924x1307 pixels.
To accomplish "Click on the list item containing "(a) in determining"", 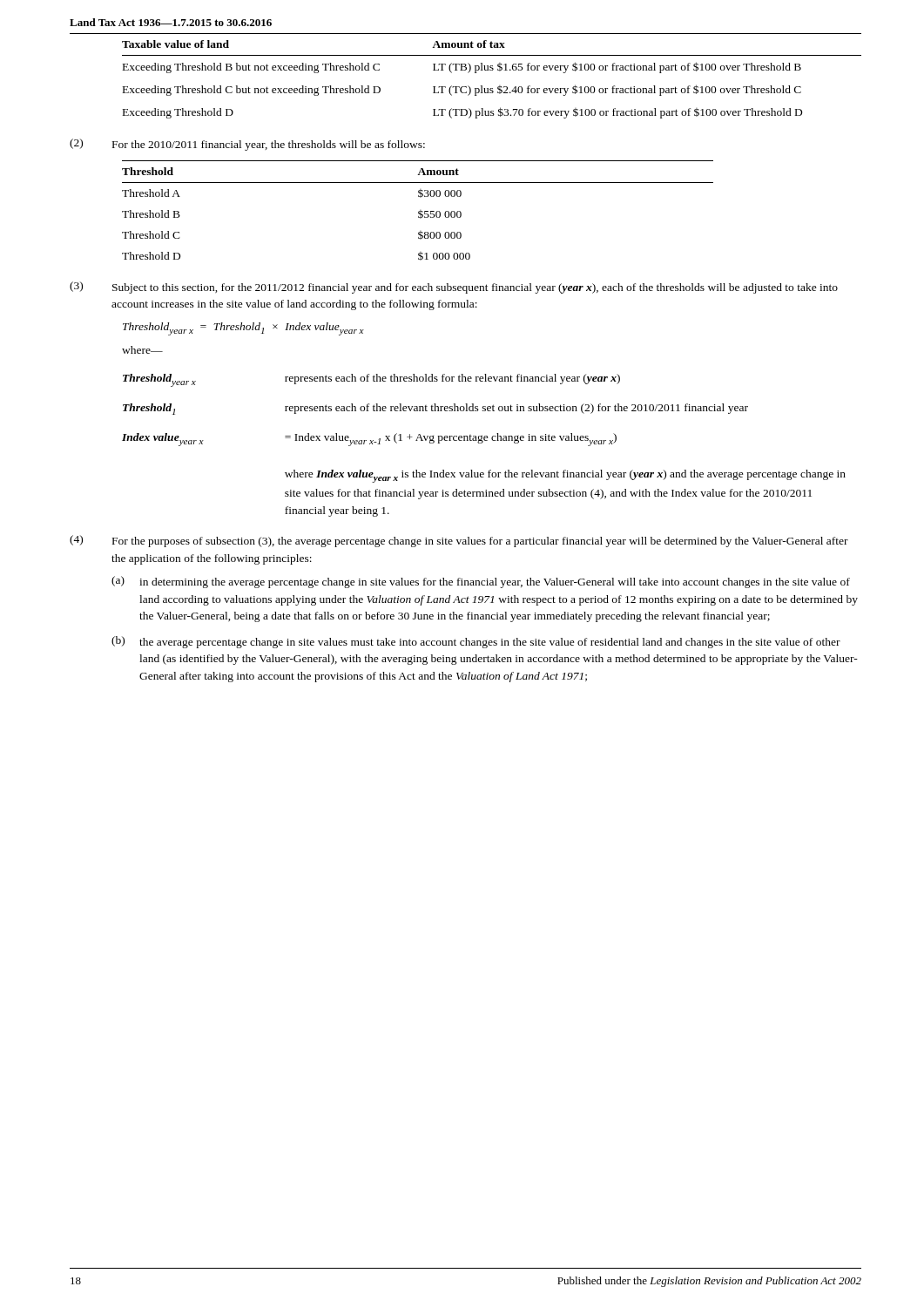I will tap(486, 599).
